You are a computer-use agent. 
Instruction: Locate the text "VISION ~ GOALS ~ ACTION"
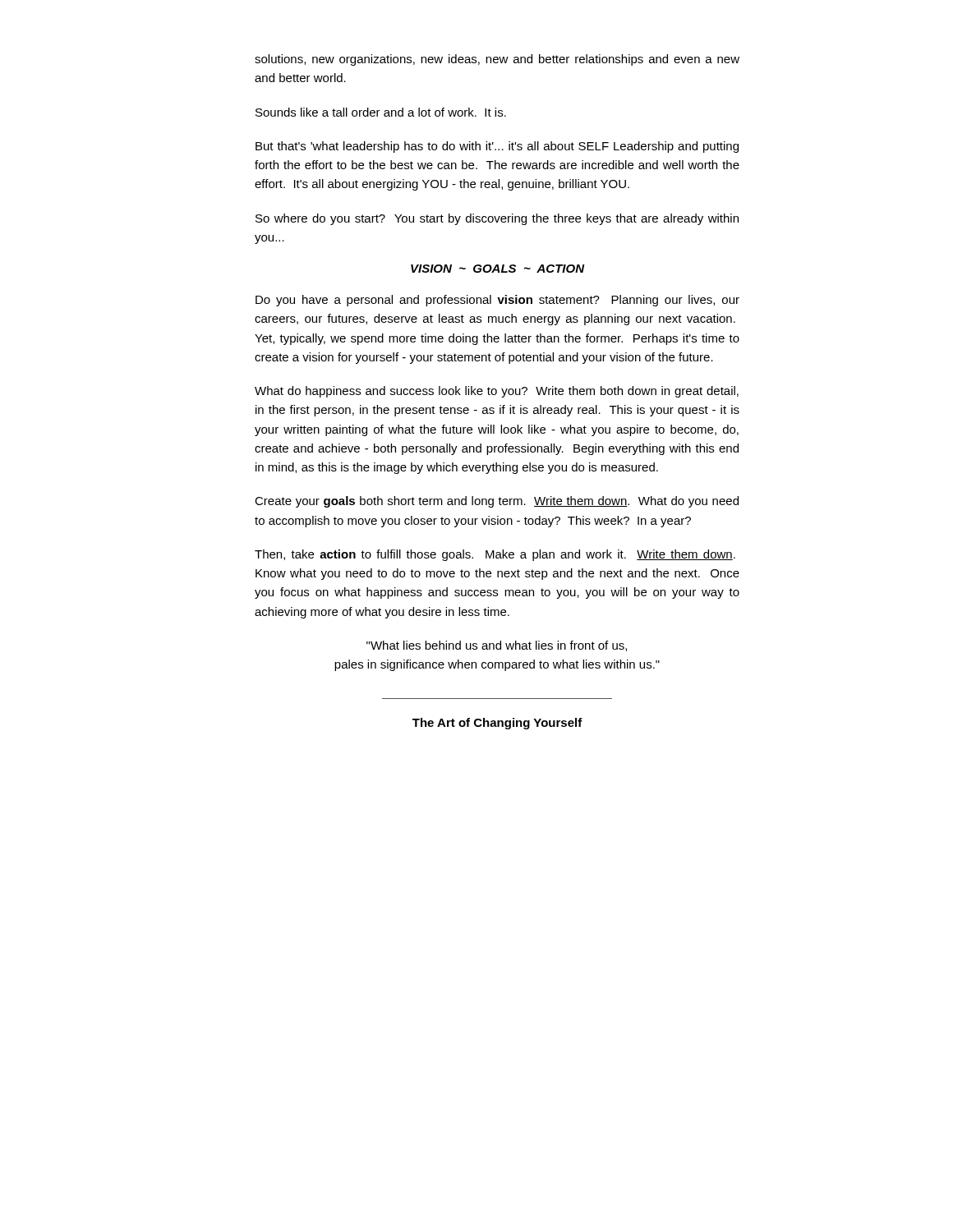[497, 268]
